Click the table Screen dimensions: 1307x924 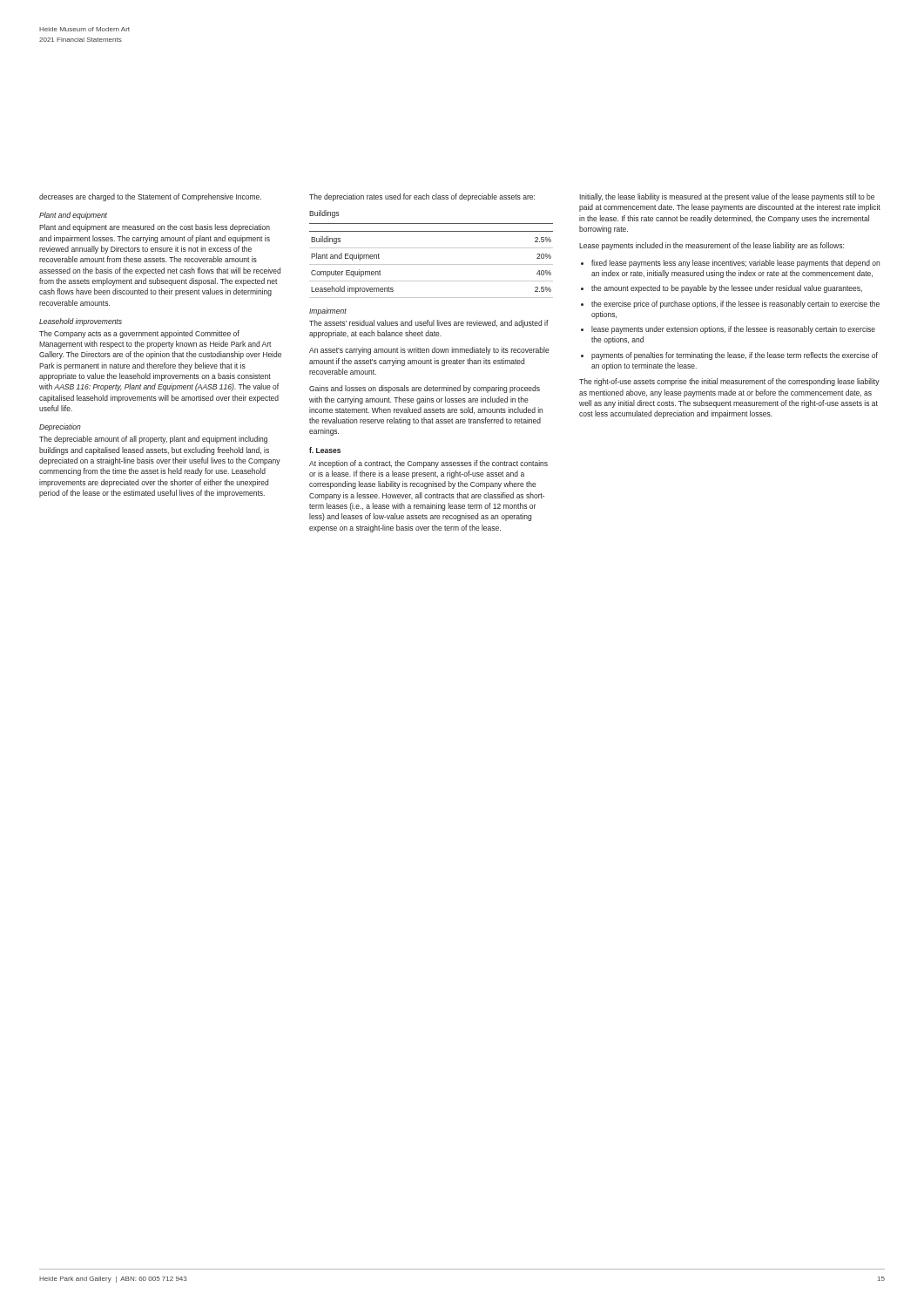point(431,260)
